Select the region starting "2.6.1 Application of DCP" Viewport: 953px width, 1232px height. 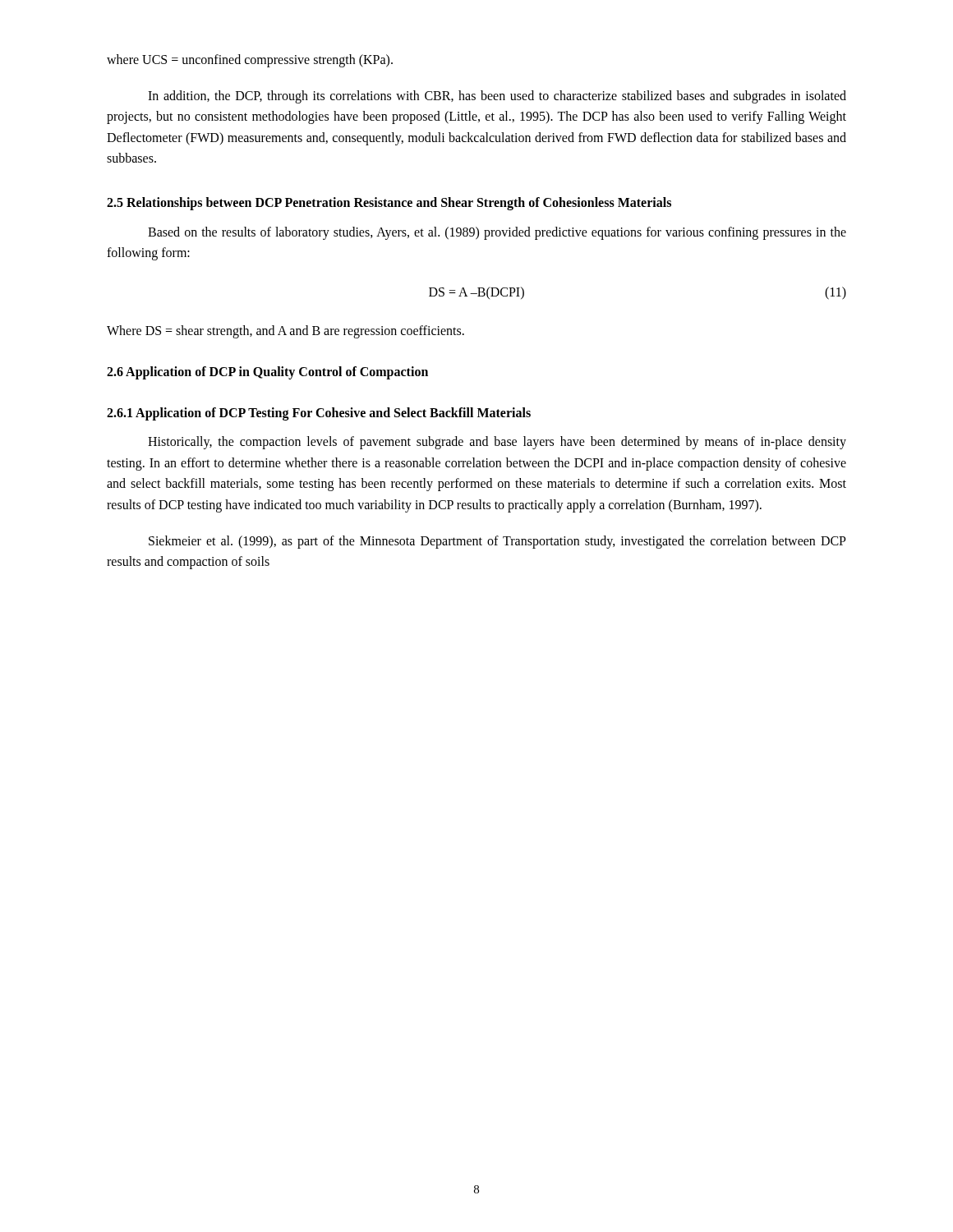319,412
